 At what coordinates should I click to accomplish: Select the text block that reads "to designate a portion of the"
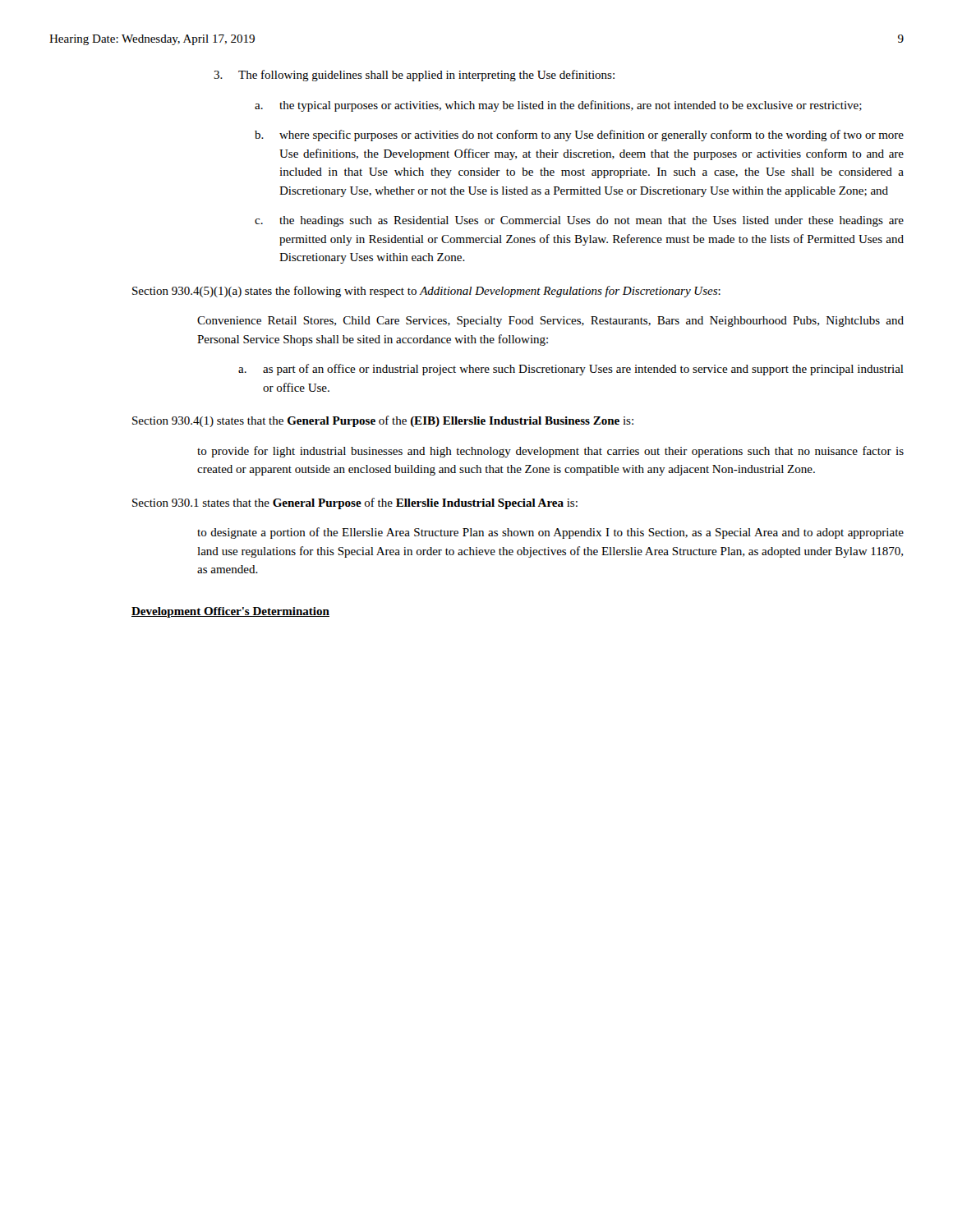pos(550,551)
